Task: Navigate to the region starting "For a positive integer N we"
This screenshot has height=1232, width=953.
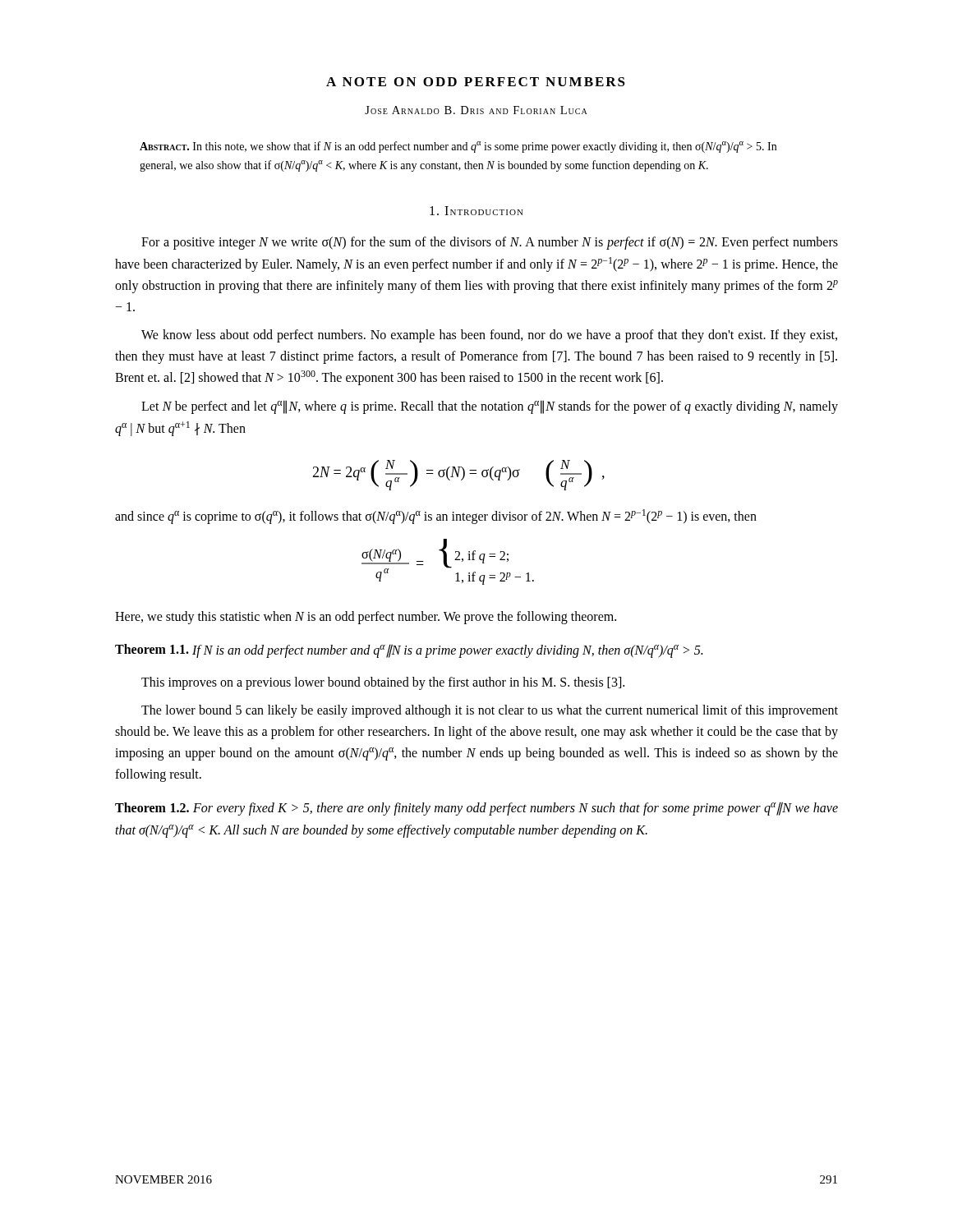Action: coord(476,274)
